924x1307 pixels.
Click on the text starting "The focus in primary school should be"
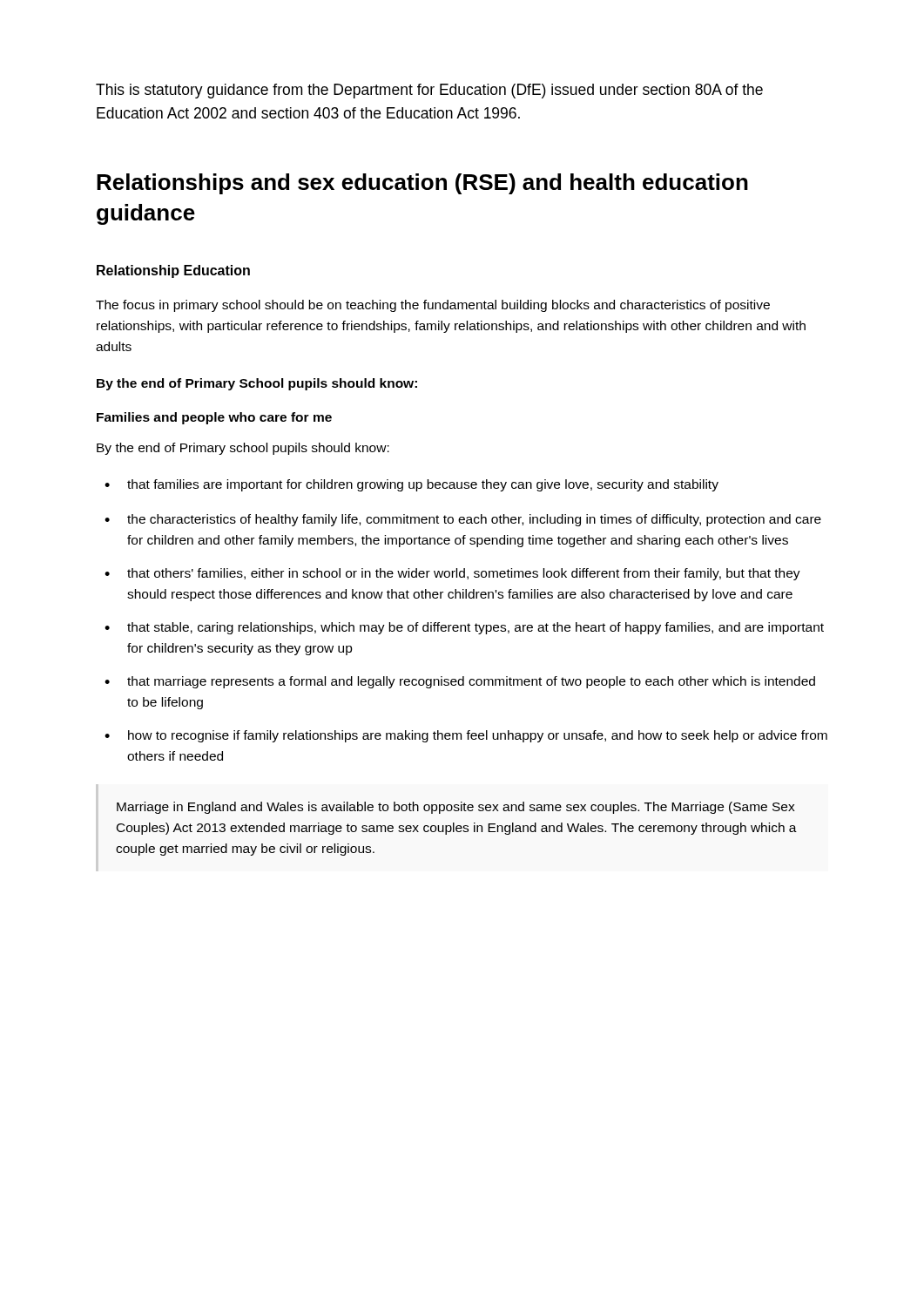tap(451, 326)
